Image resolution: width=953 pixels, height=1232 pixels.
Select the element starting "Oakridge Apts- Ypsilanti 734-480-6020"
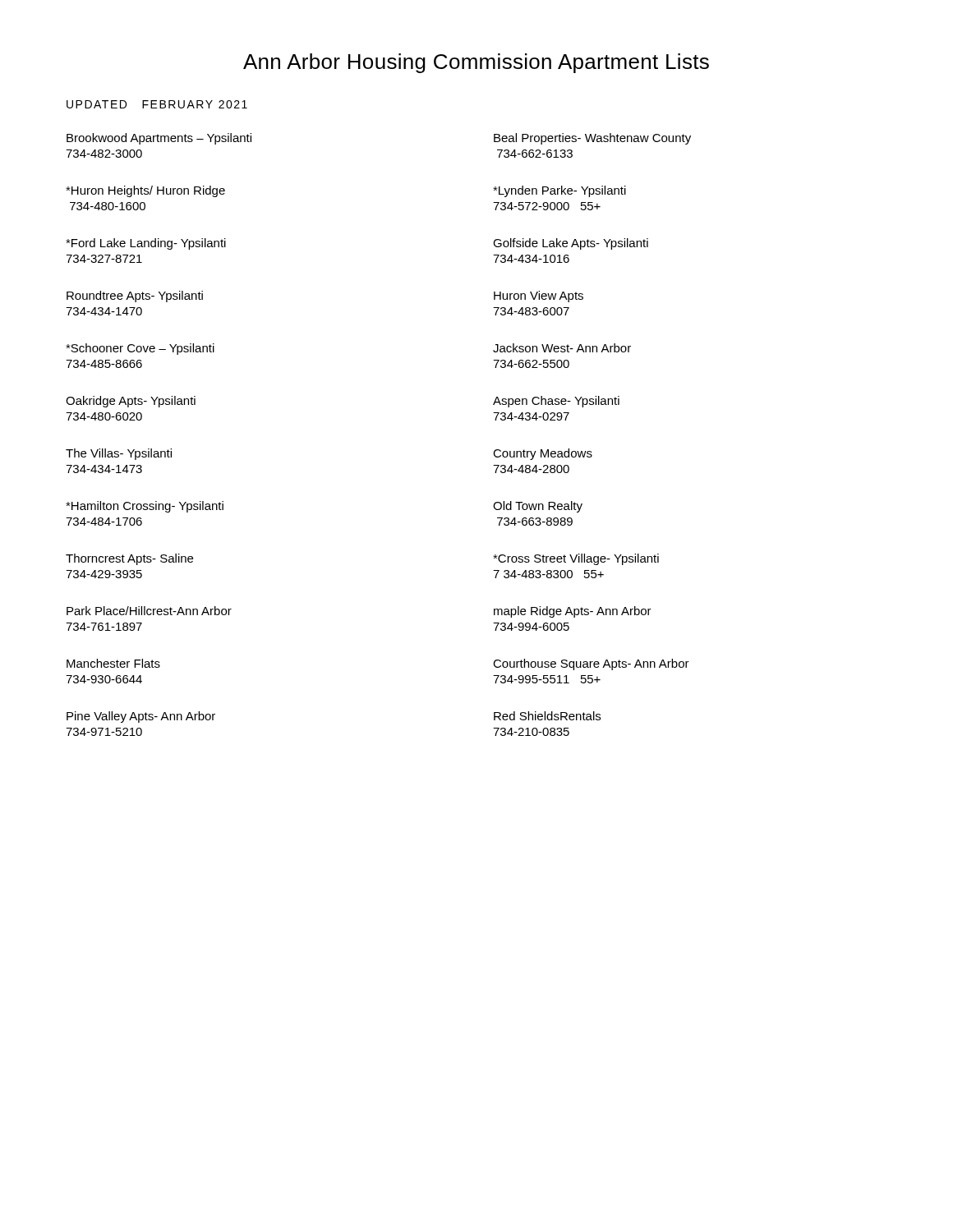click(x=131, y=402)
